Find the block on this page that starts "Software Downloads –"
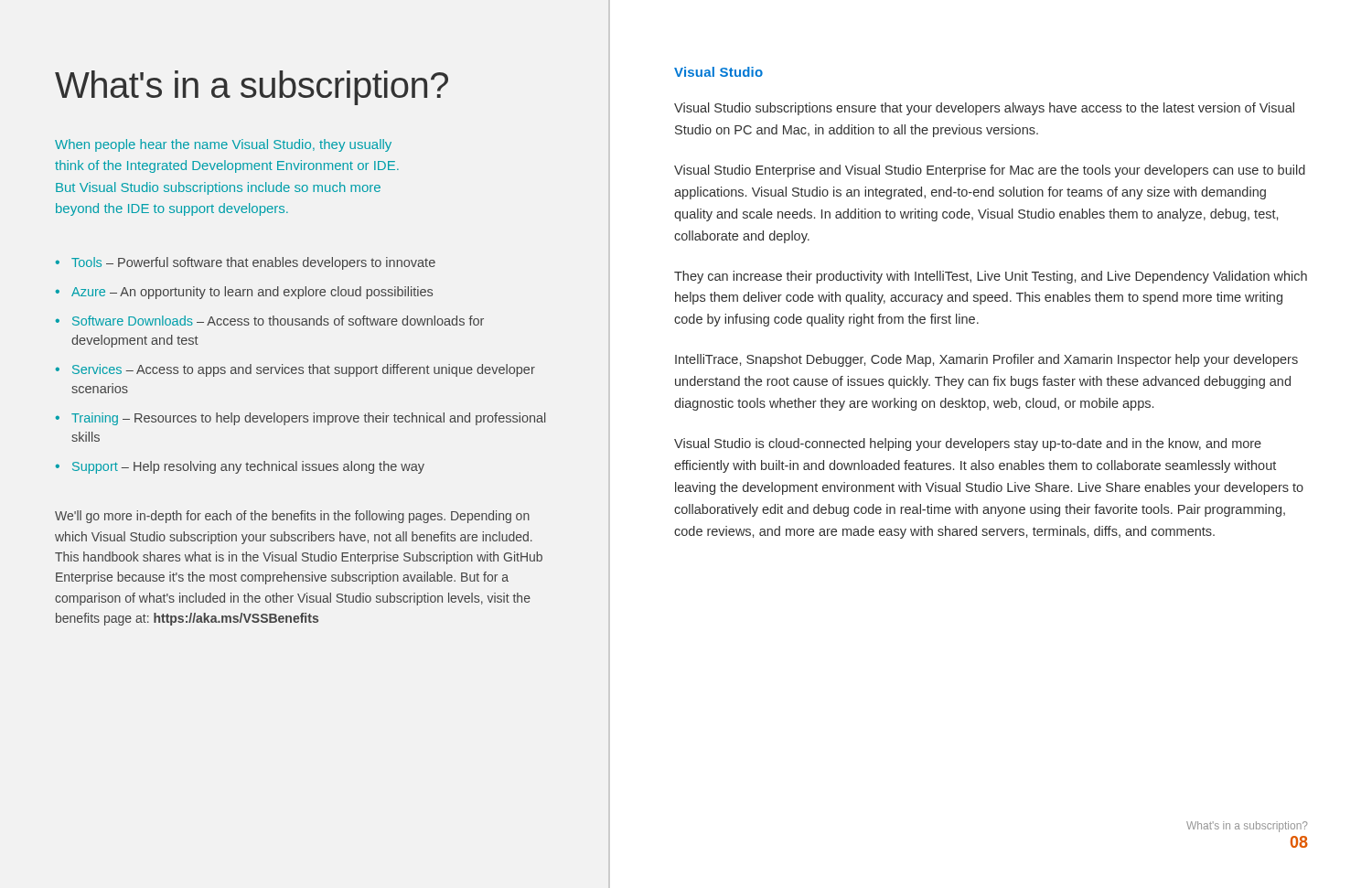1372x888 pixels. coord(278,331)
